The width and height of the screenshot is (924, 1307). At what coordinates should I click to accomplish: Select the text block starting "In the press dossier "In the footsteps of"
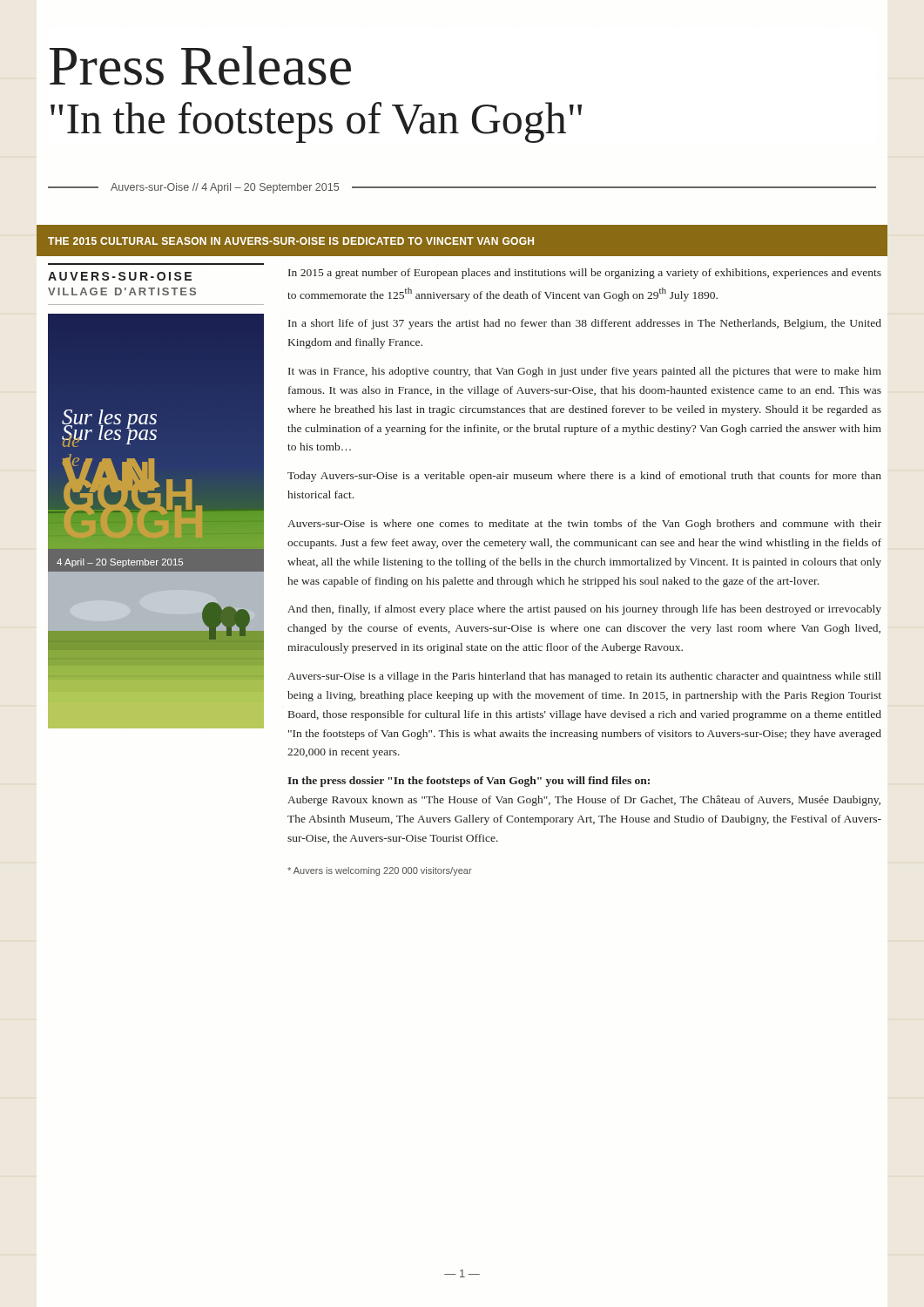(584, 809)
